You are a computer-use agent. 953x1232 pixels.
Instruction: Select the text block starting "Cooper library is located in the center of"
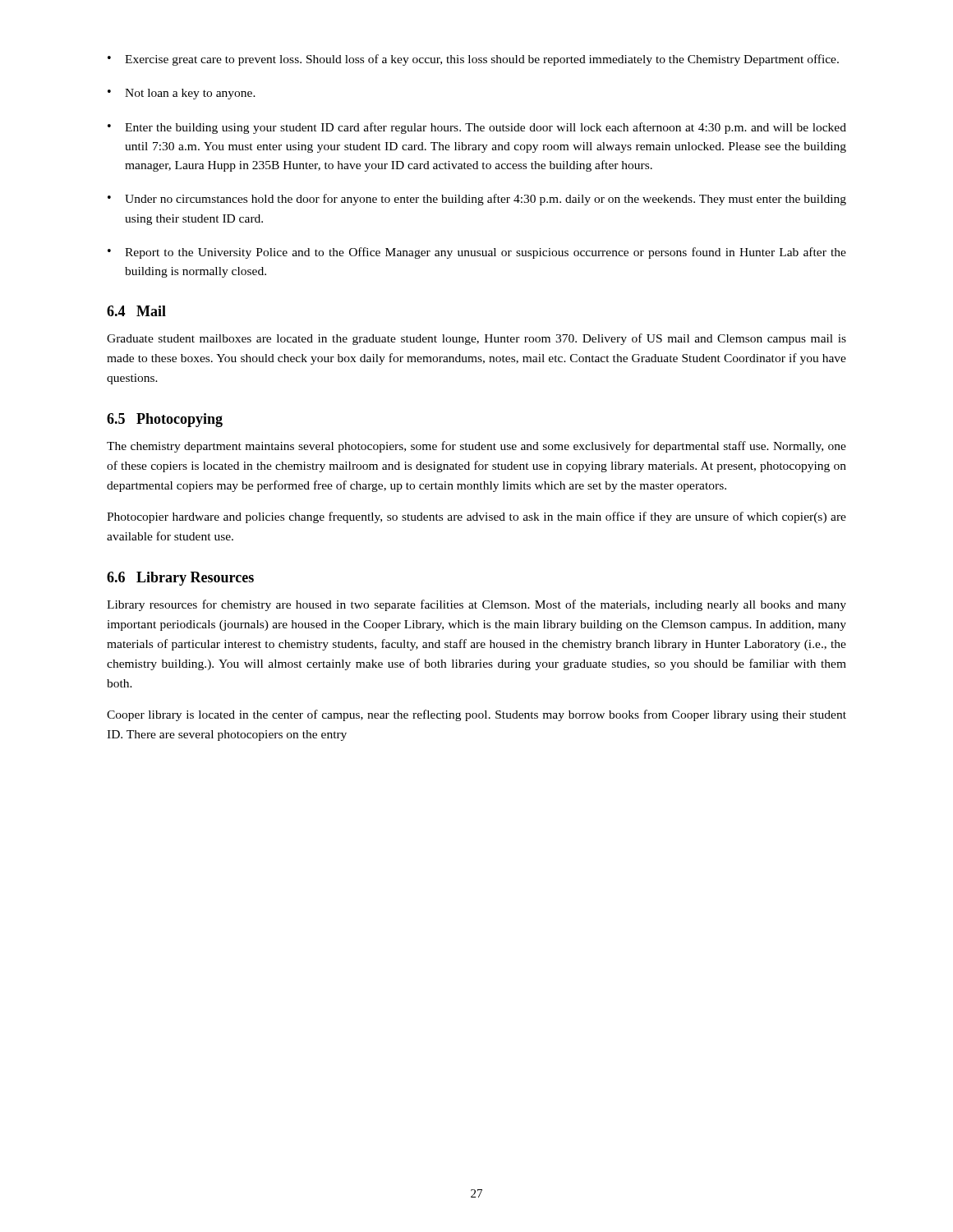point(476,724)
